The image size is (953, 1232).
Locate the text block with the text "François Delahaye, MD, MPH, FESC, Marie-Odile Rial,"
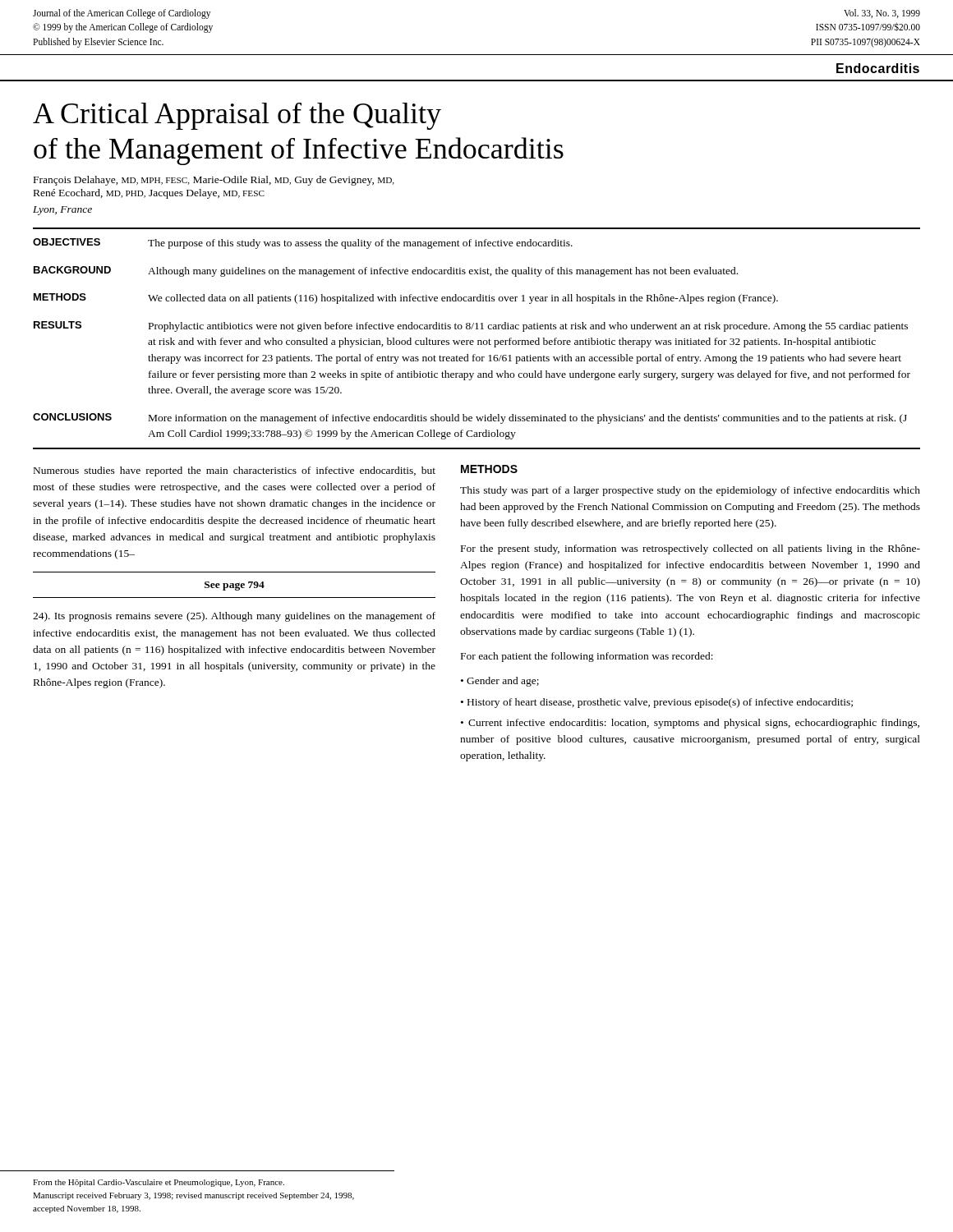tap(214, 186)
